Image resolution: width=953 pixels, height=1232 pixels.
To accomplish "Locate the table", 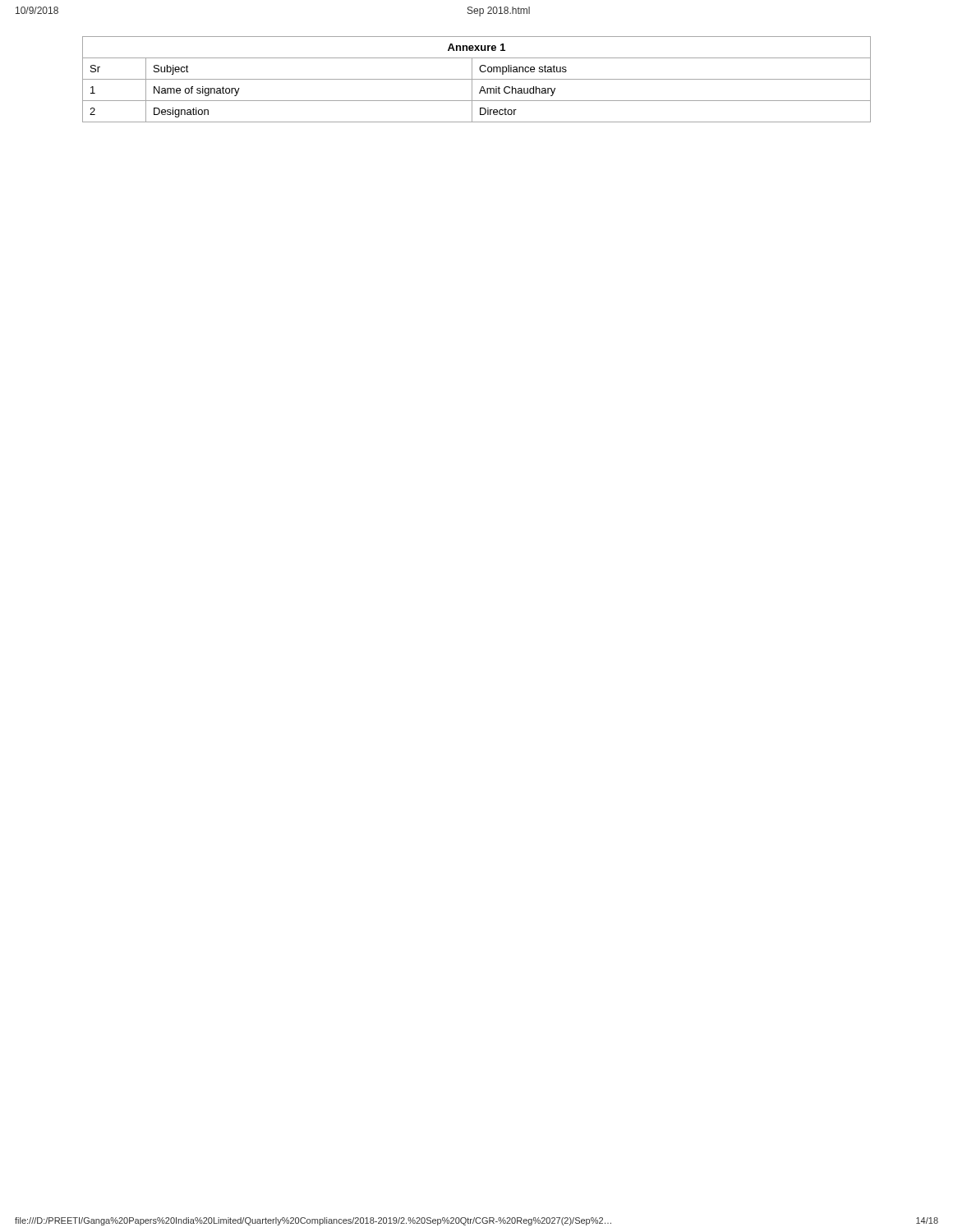I will tap(476, 79).
